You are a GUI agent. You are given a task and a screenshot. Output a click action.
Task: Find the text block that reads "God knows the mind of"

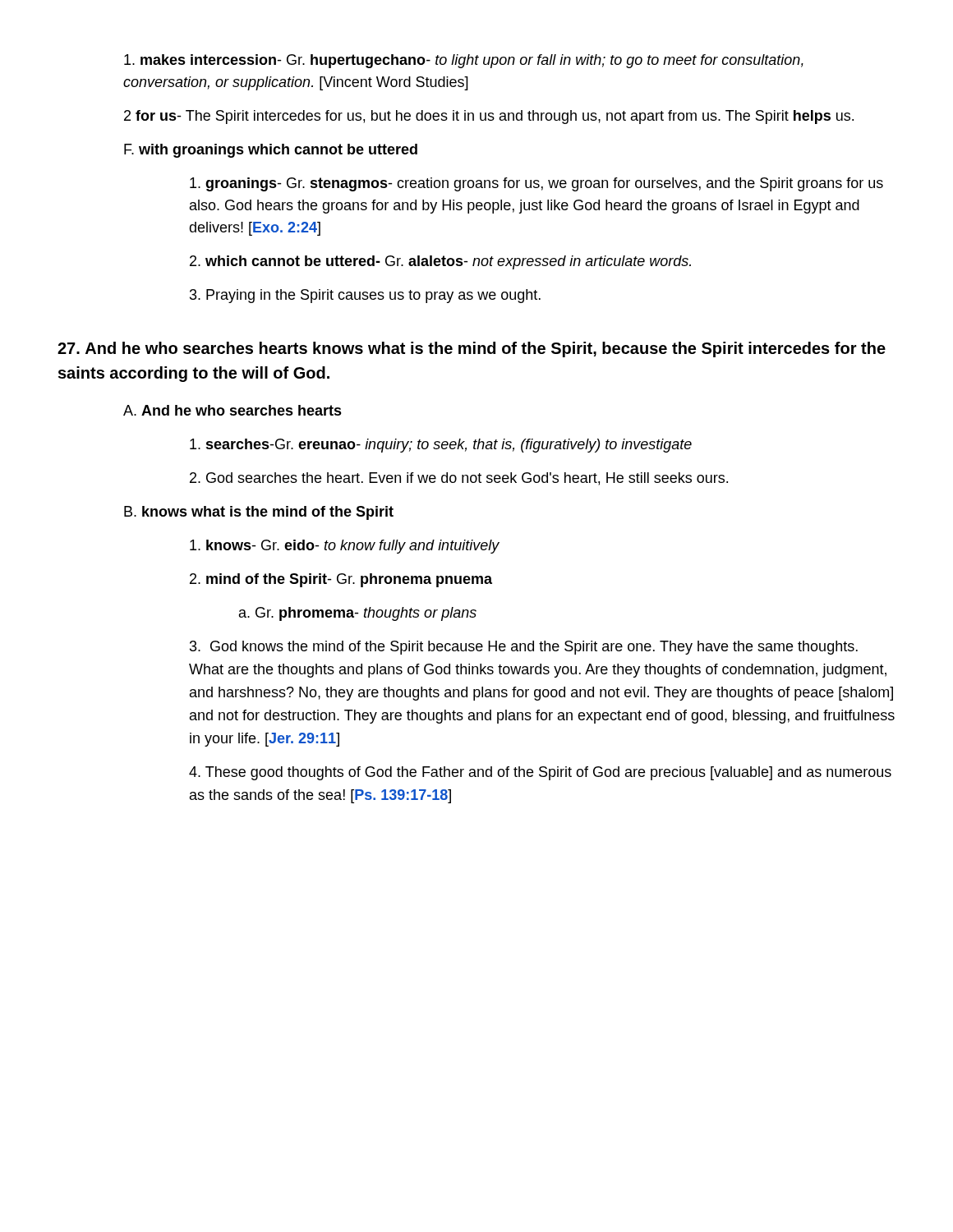(542, 692)
